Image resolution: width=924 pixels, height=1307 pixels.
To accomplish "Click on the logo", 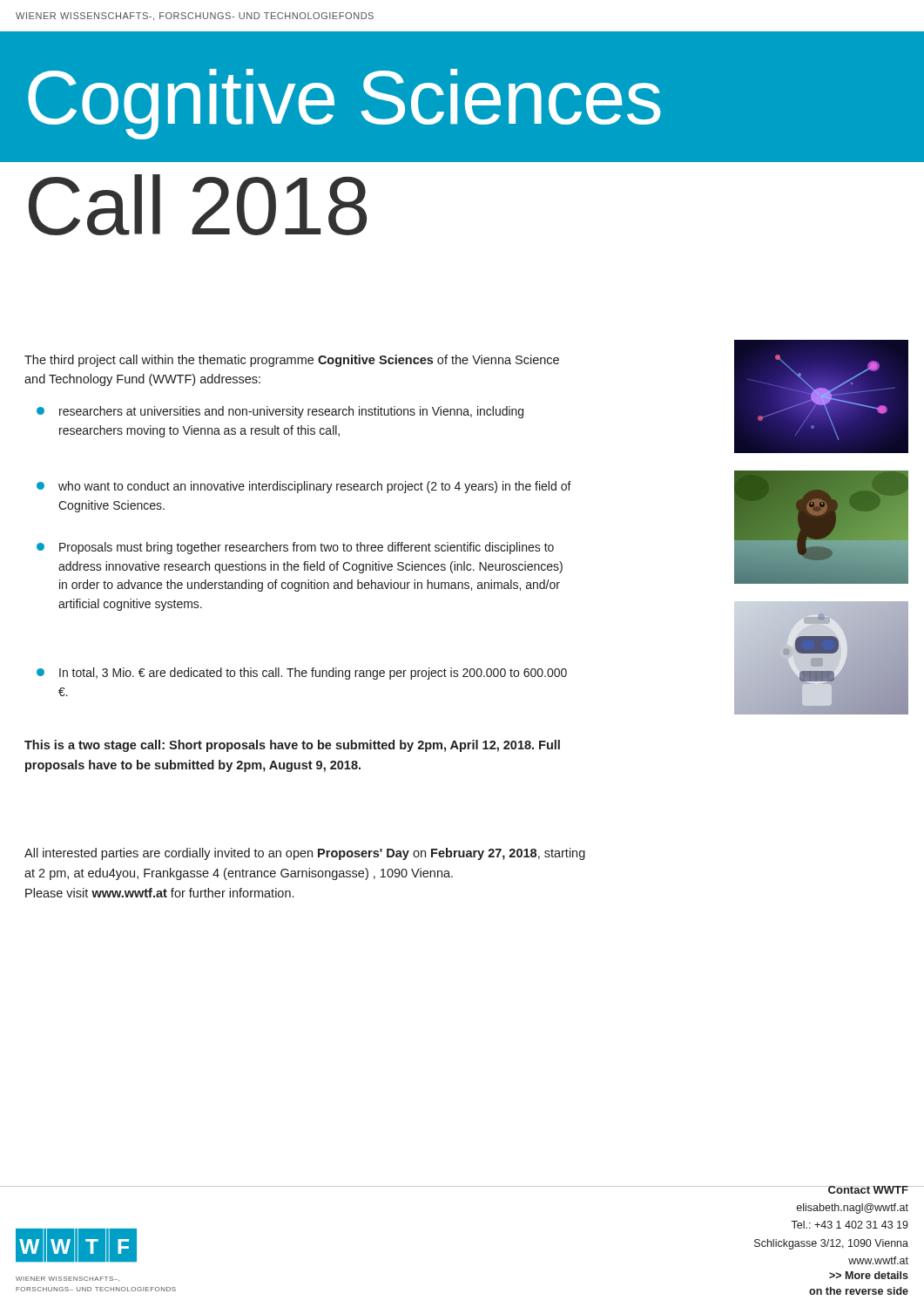I will coord(94,1254).
